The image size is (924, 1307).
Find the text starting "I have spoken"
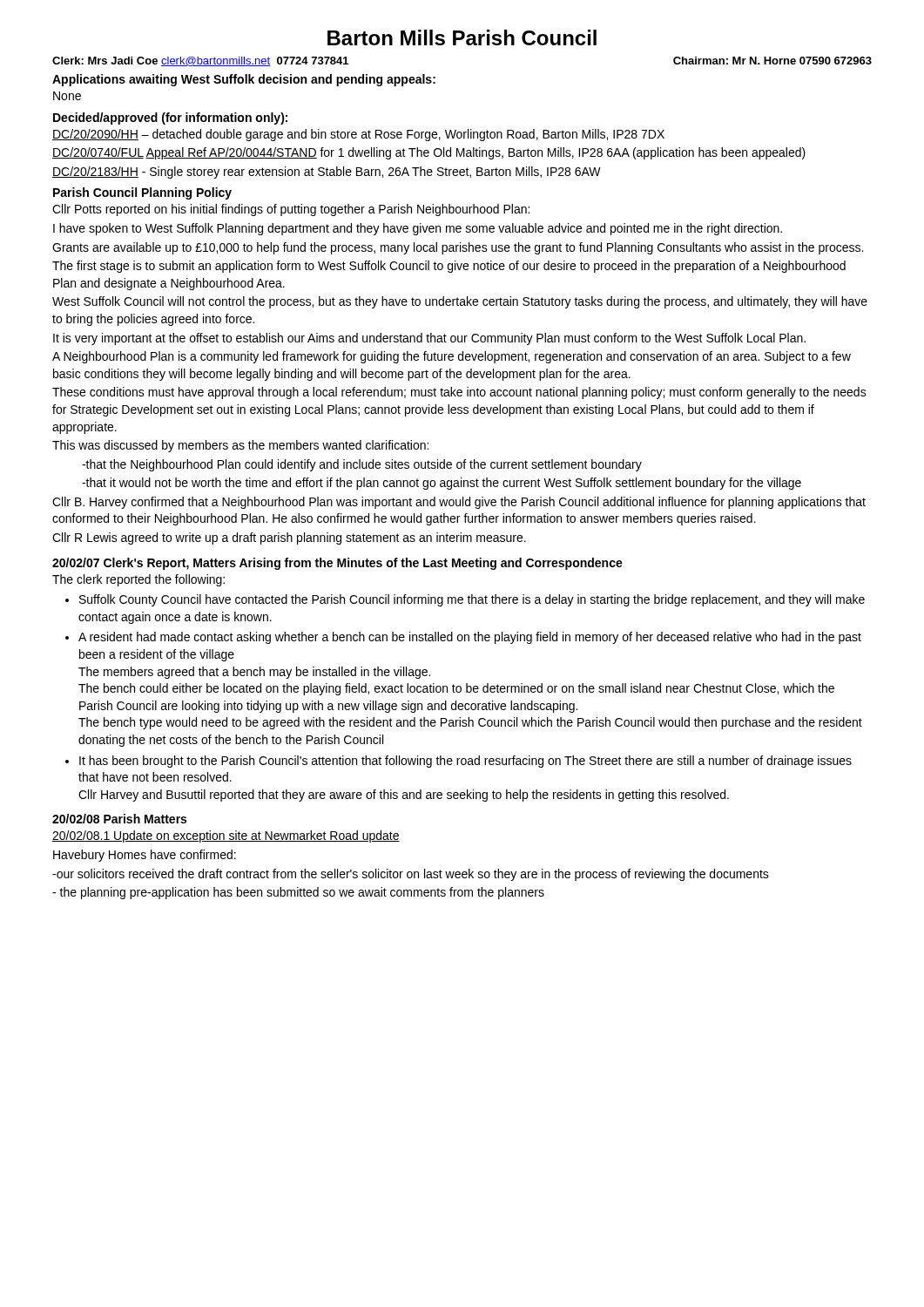[x=418, y=228]
